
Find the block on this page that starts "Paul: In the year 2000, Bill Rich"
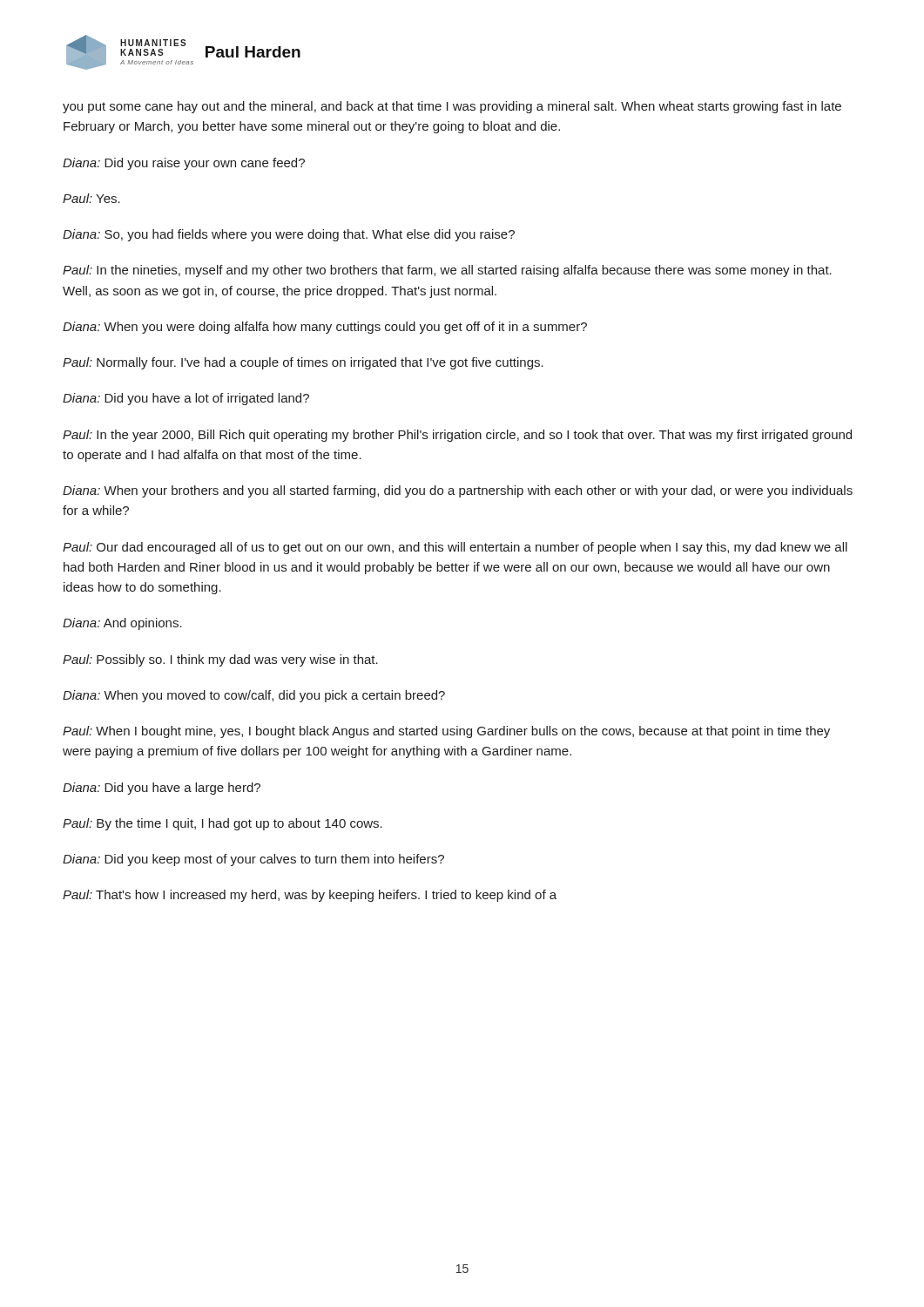[x=458, y=444]
